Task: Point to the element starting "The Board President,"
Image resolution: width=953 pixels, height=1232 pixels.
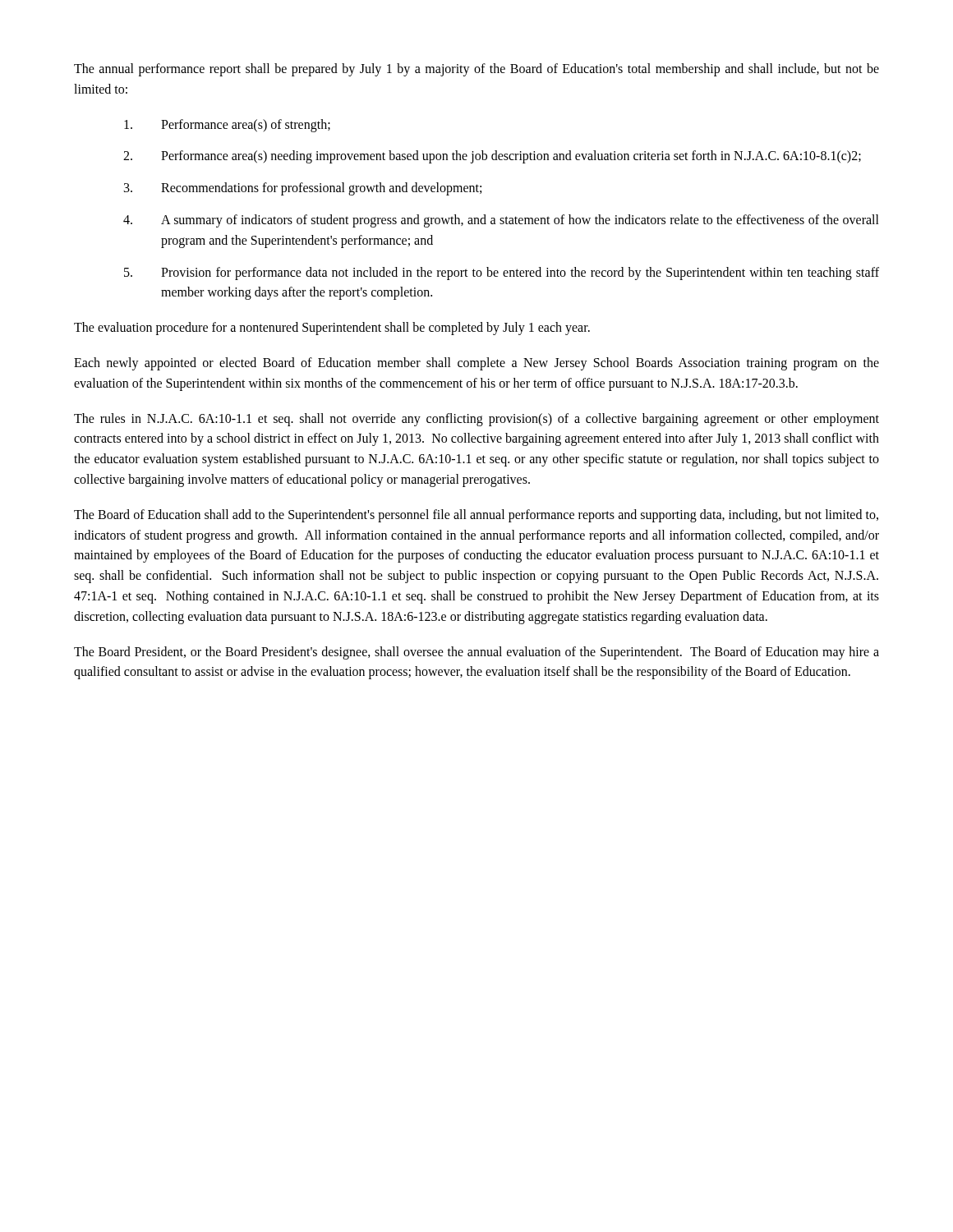Action: [x=476, y=662]
